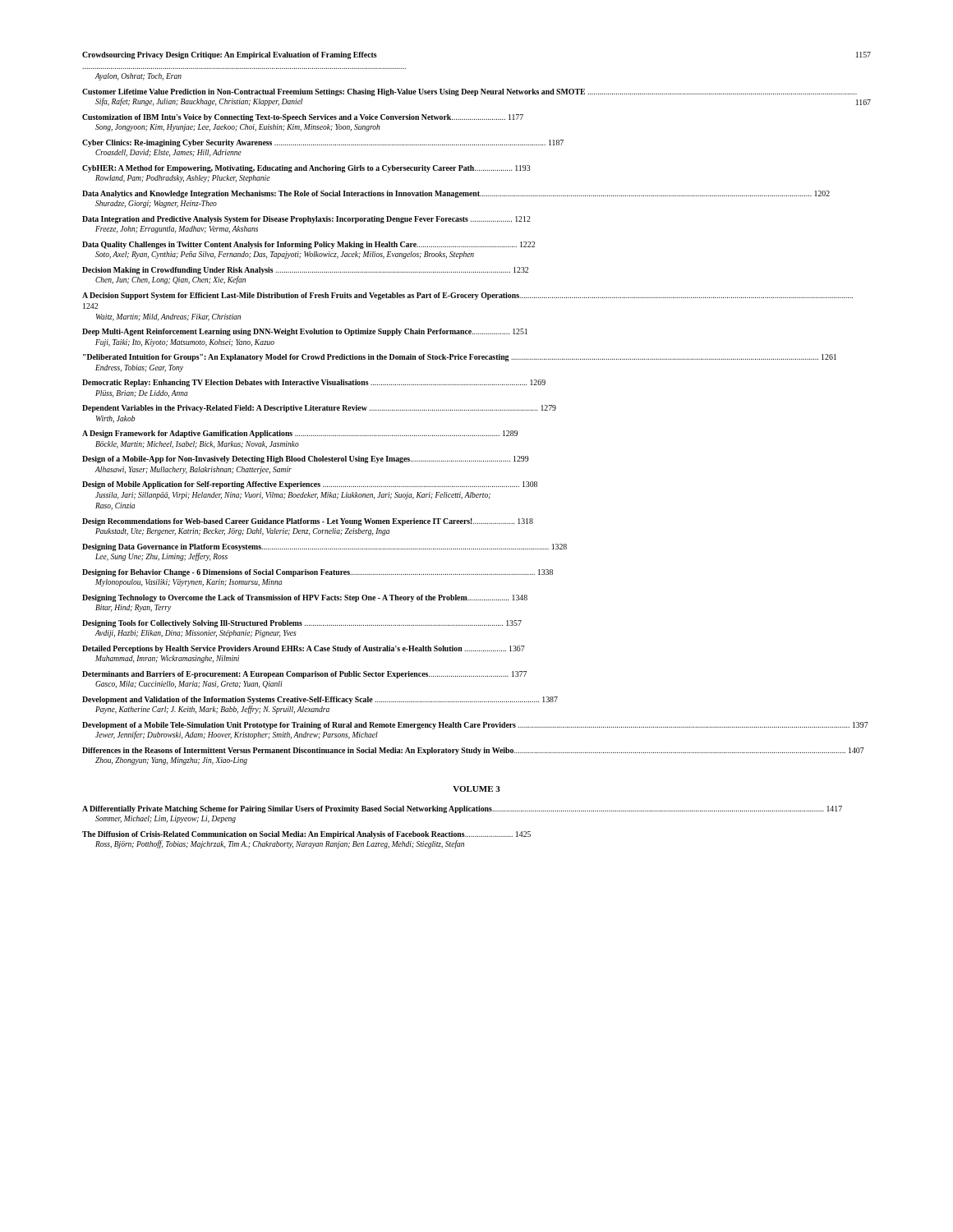
Task: Locate the block starting "Deep Multi-Agent Reinforcement Learning using DNN-Weight Evolution"
Action: [476, 337]
